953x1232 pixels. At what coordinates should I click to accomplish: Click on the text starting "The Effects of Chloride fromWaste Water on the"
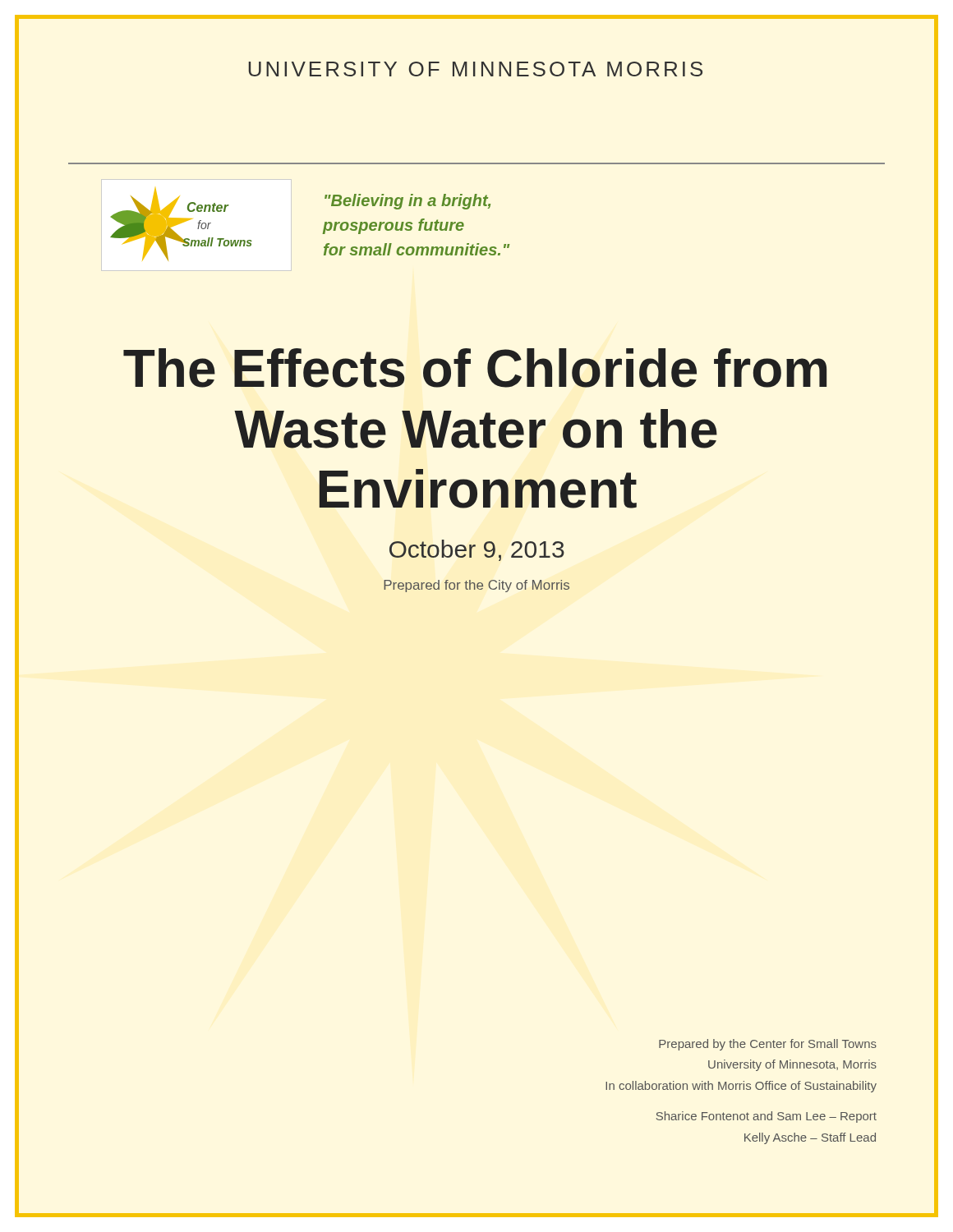(x=476, y=451)
